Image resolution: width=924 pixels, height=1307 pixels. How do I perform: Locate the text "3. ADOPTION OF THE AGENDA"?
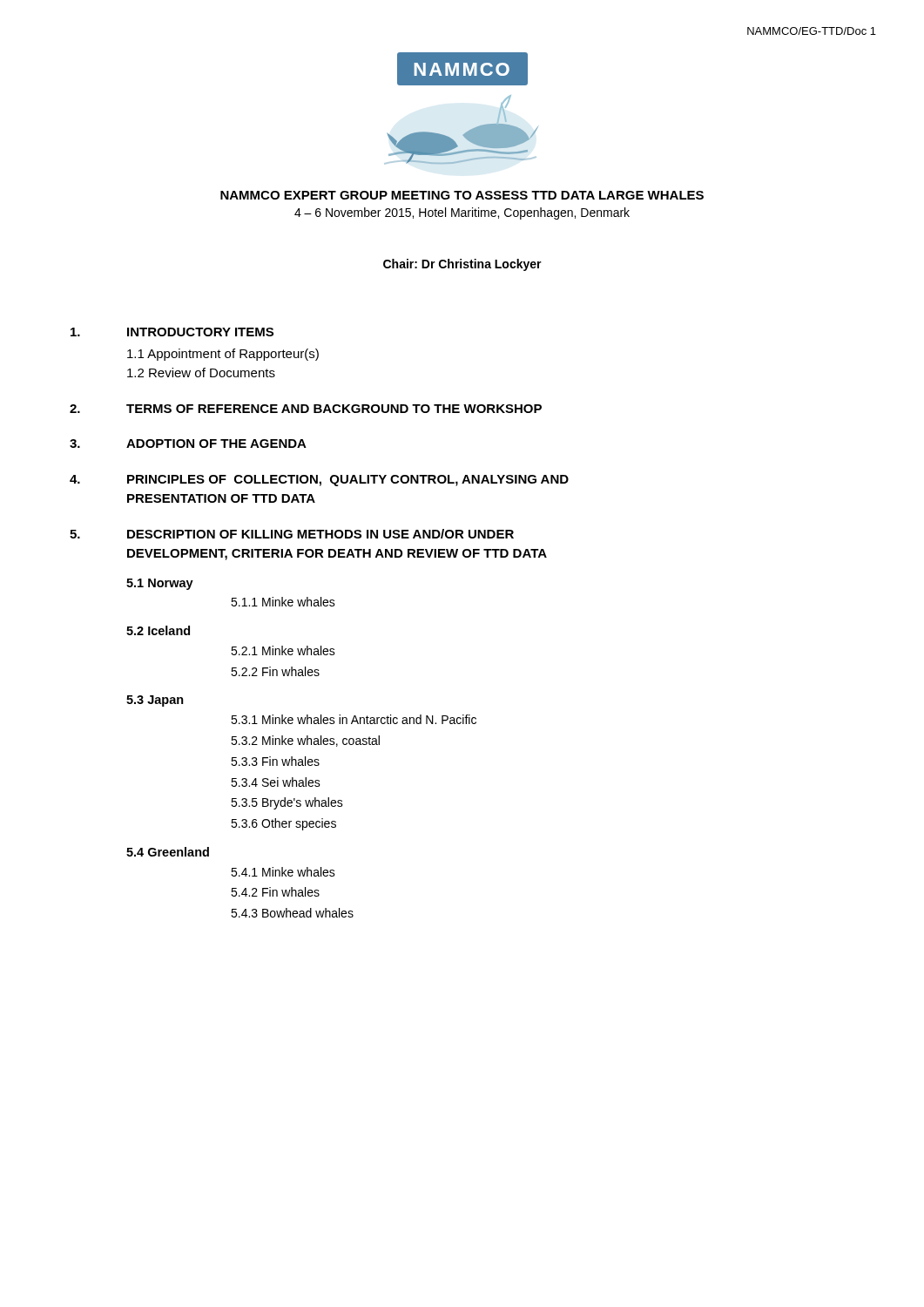click(188, 444)
